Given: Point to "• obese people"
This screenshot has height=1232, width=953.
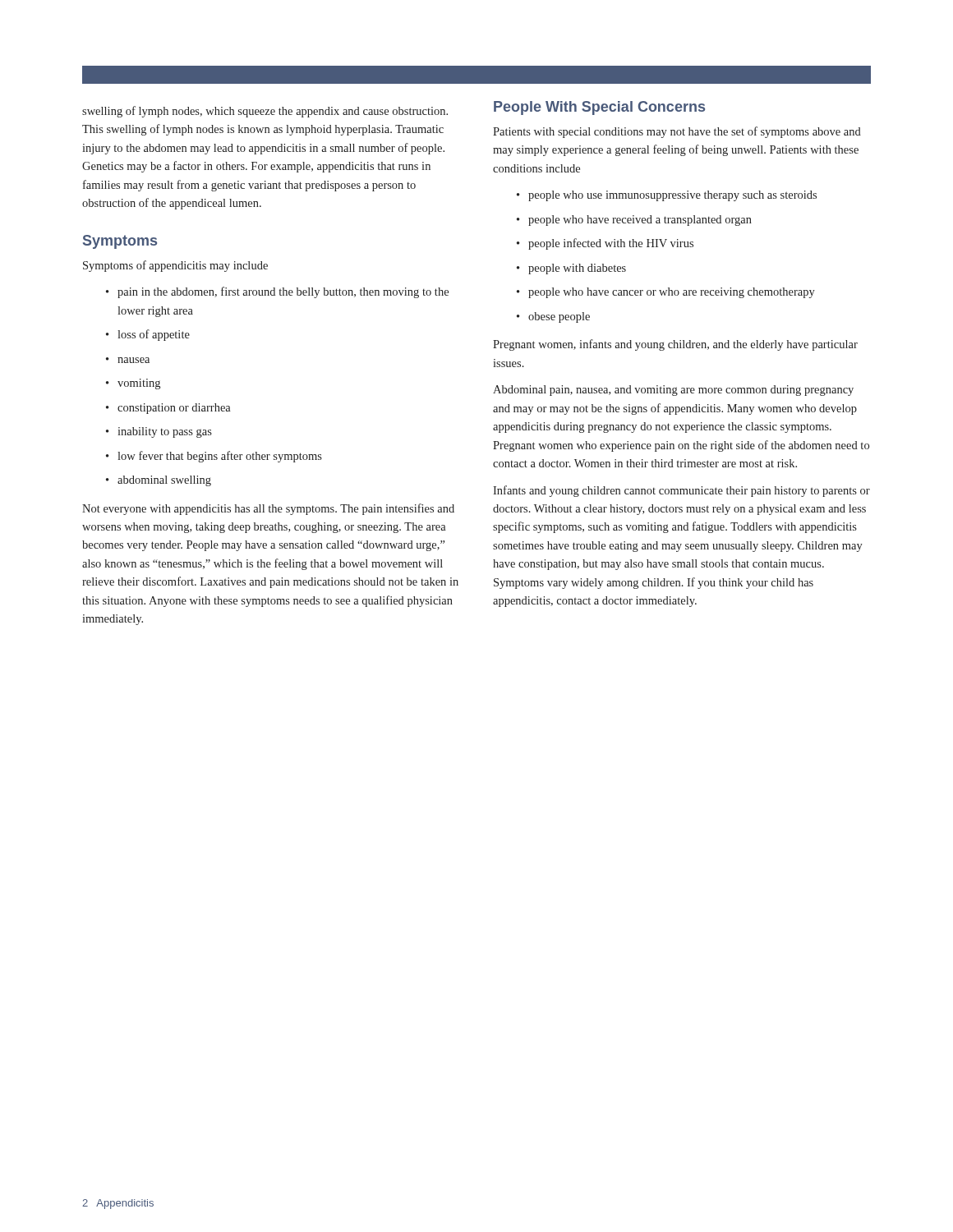Looking at the screenshot, I should click(553, 316).
